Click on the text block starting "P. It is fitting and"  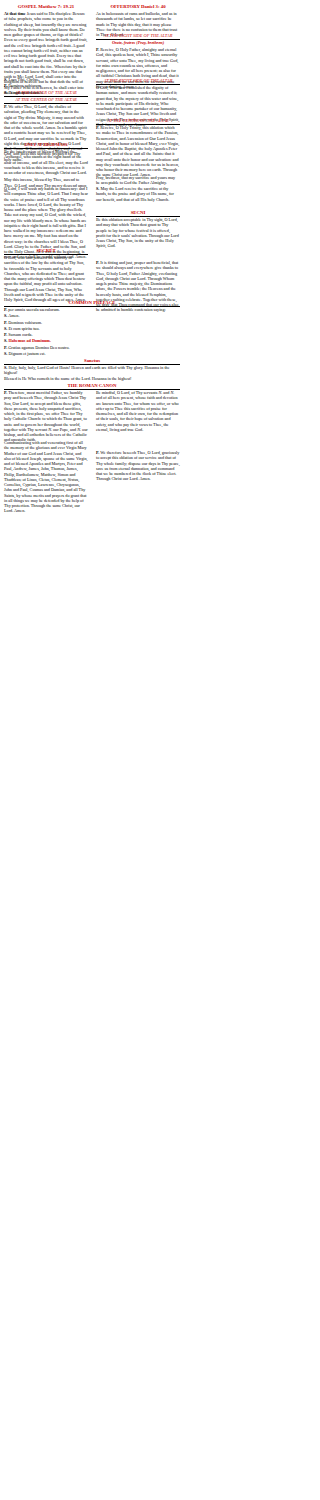tap(138, 286)
